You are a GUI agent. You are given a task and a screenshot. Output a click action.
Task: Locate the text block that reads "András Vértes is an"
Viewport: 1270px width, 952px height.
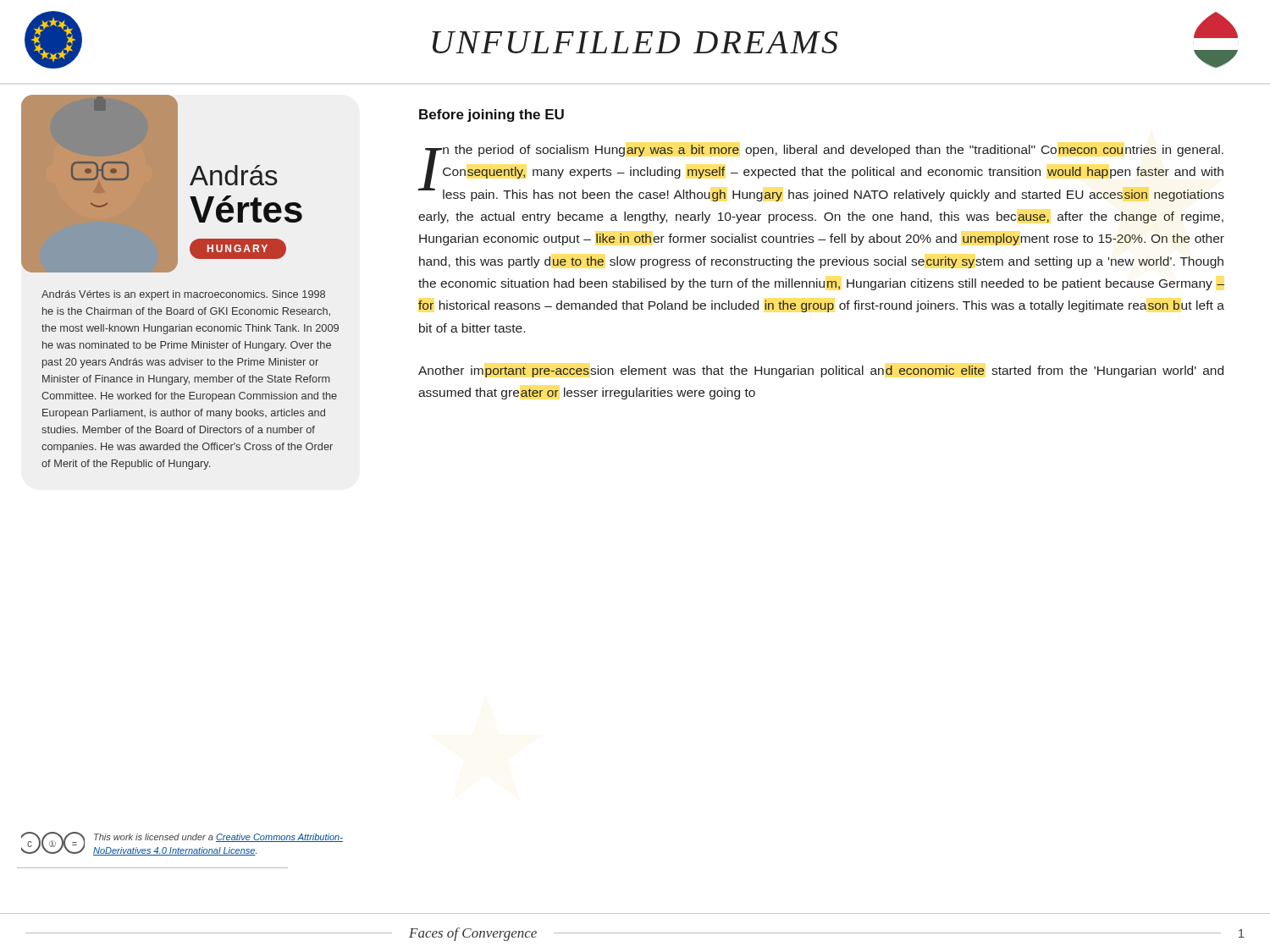click(190, 378)
